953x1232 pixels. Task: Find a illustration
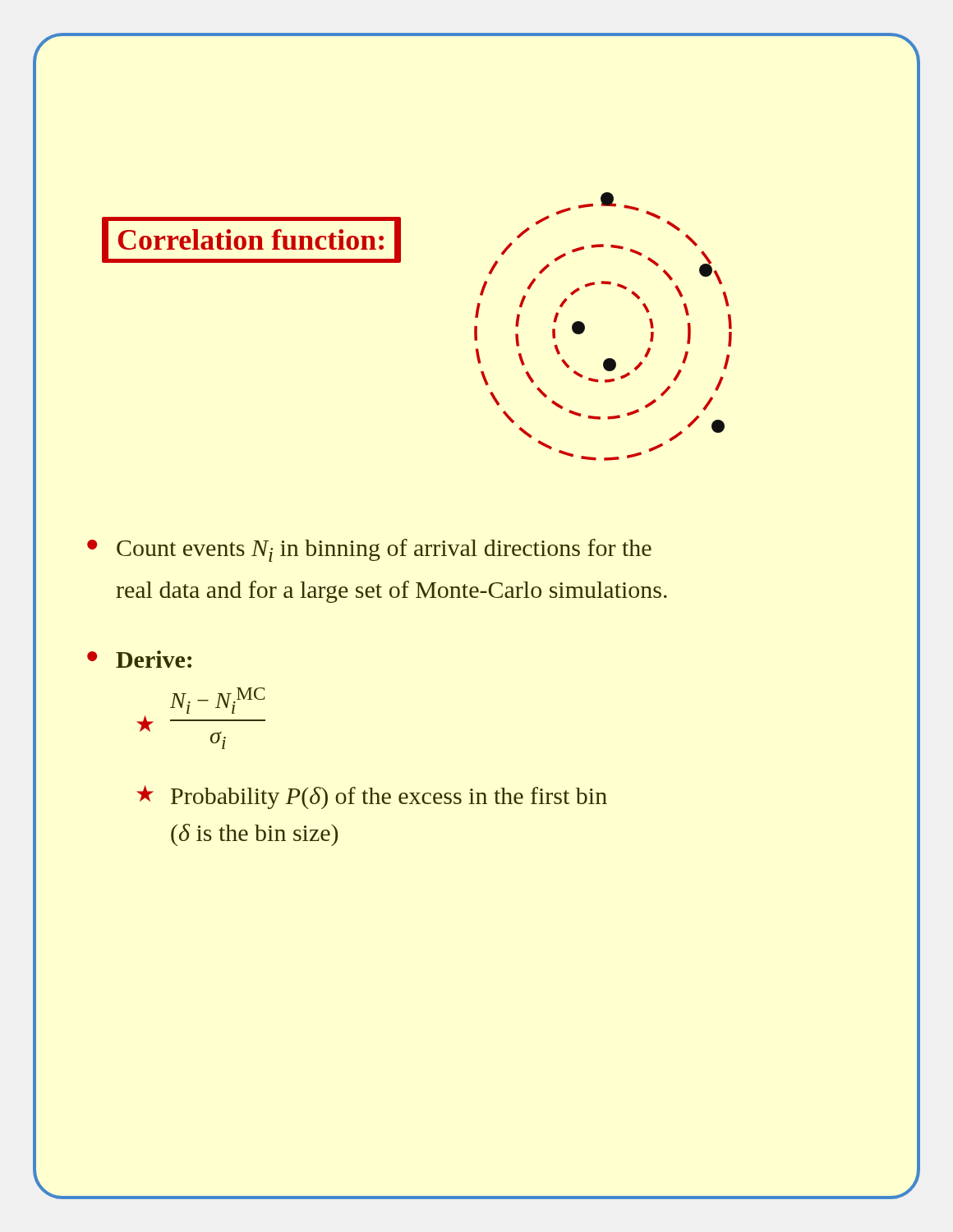click(x=611, y=328)
